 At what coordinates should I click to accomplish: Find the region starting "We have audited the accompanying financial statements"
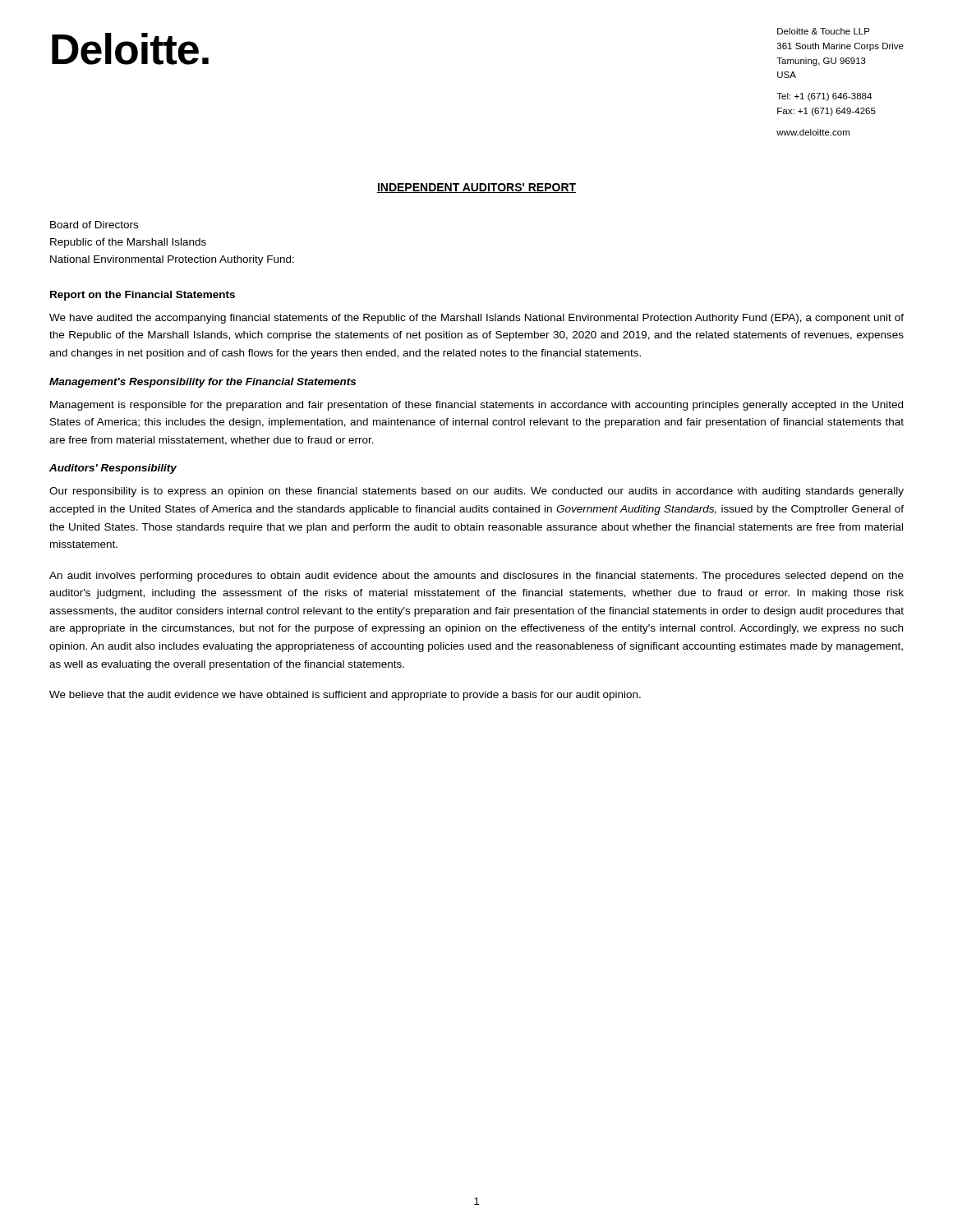tap(476, 335)
